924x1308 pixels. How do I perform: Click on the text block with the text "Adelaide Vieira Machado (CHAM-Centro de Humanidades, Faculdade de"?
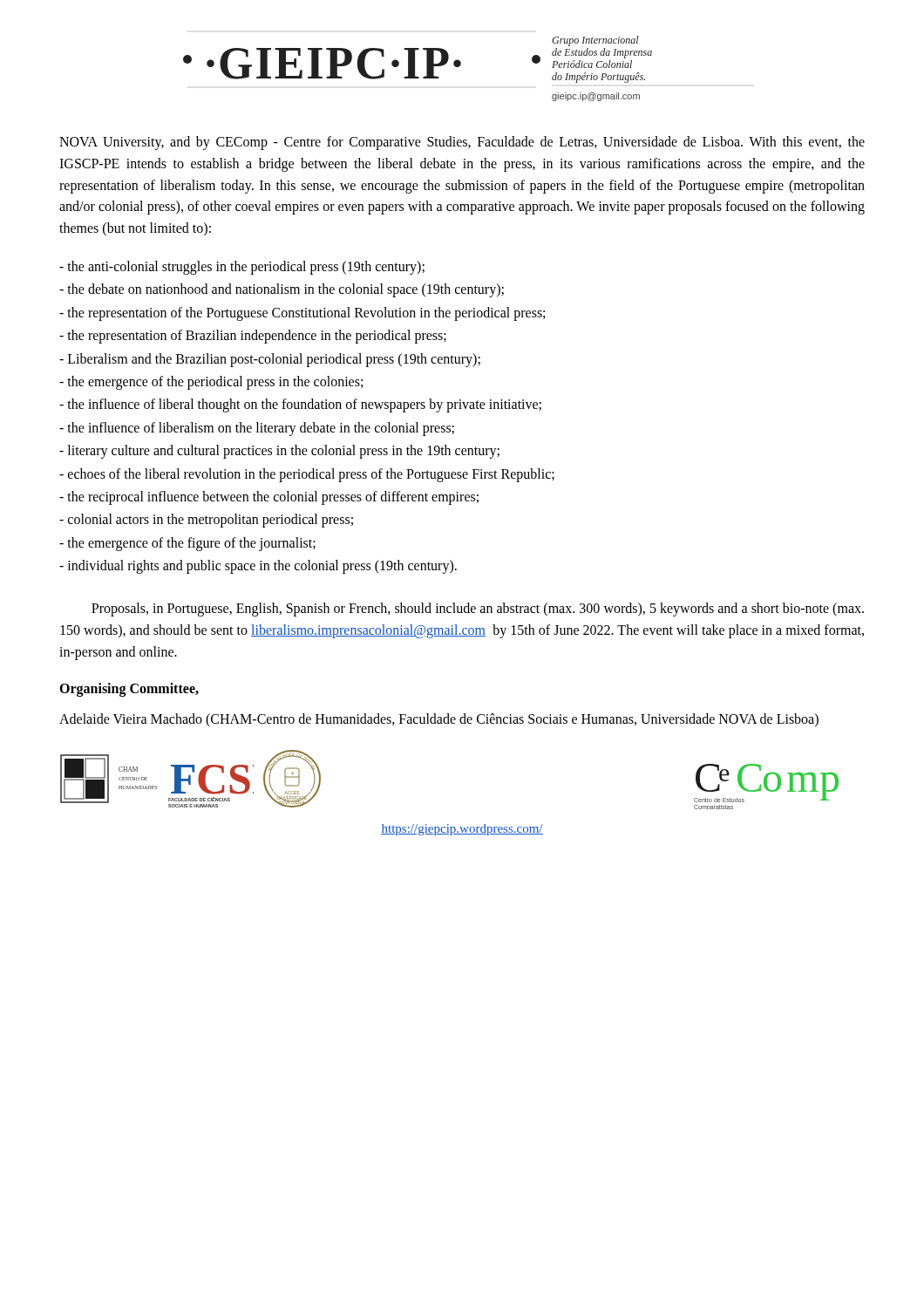point(439,719)
